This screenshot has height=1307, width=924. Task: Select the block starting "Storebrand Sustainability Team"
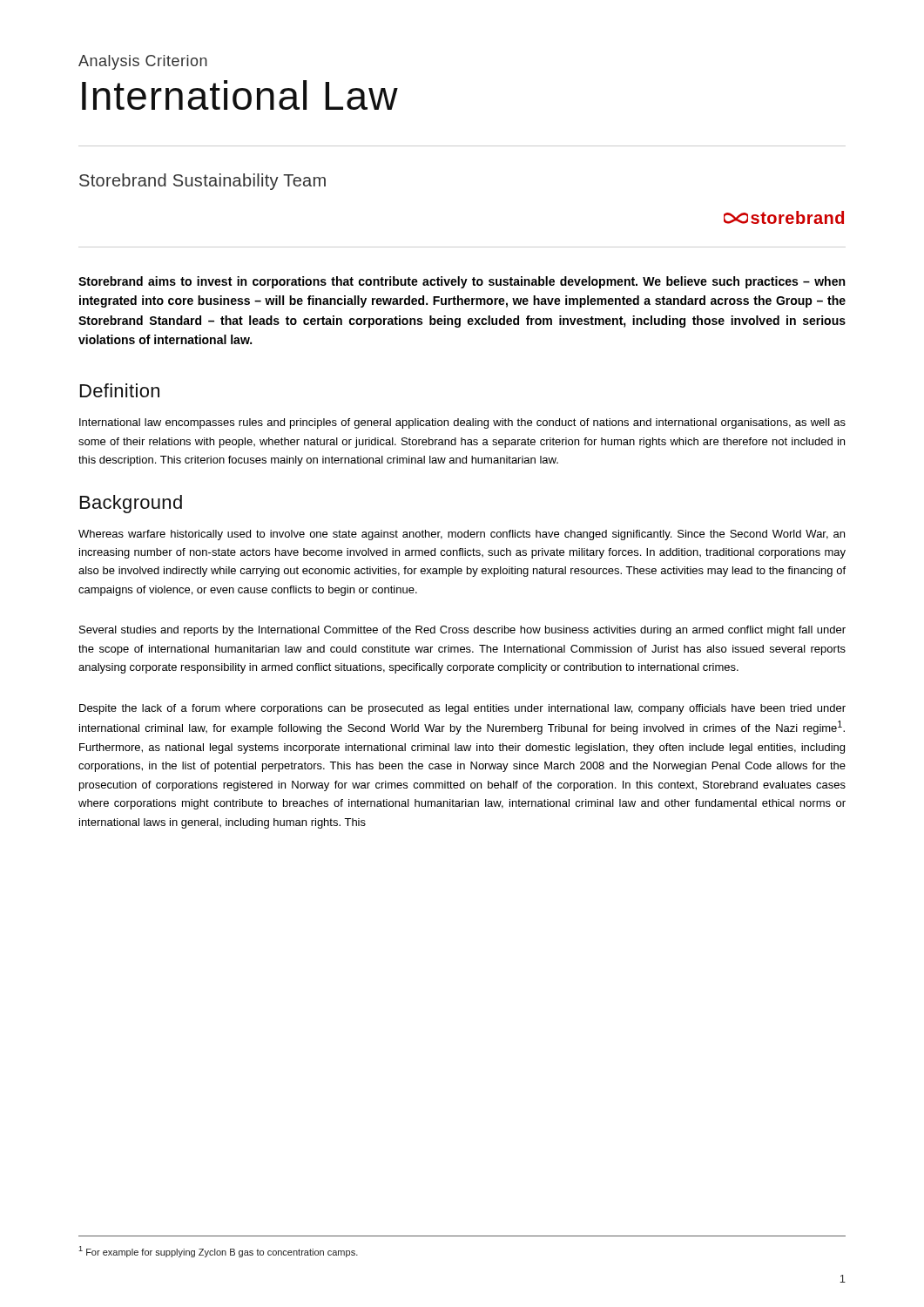tap(203, 180)
